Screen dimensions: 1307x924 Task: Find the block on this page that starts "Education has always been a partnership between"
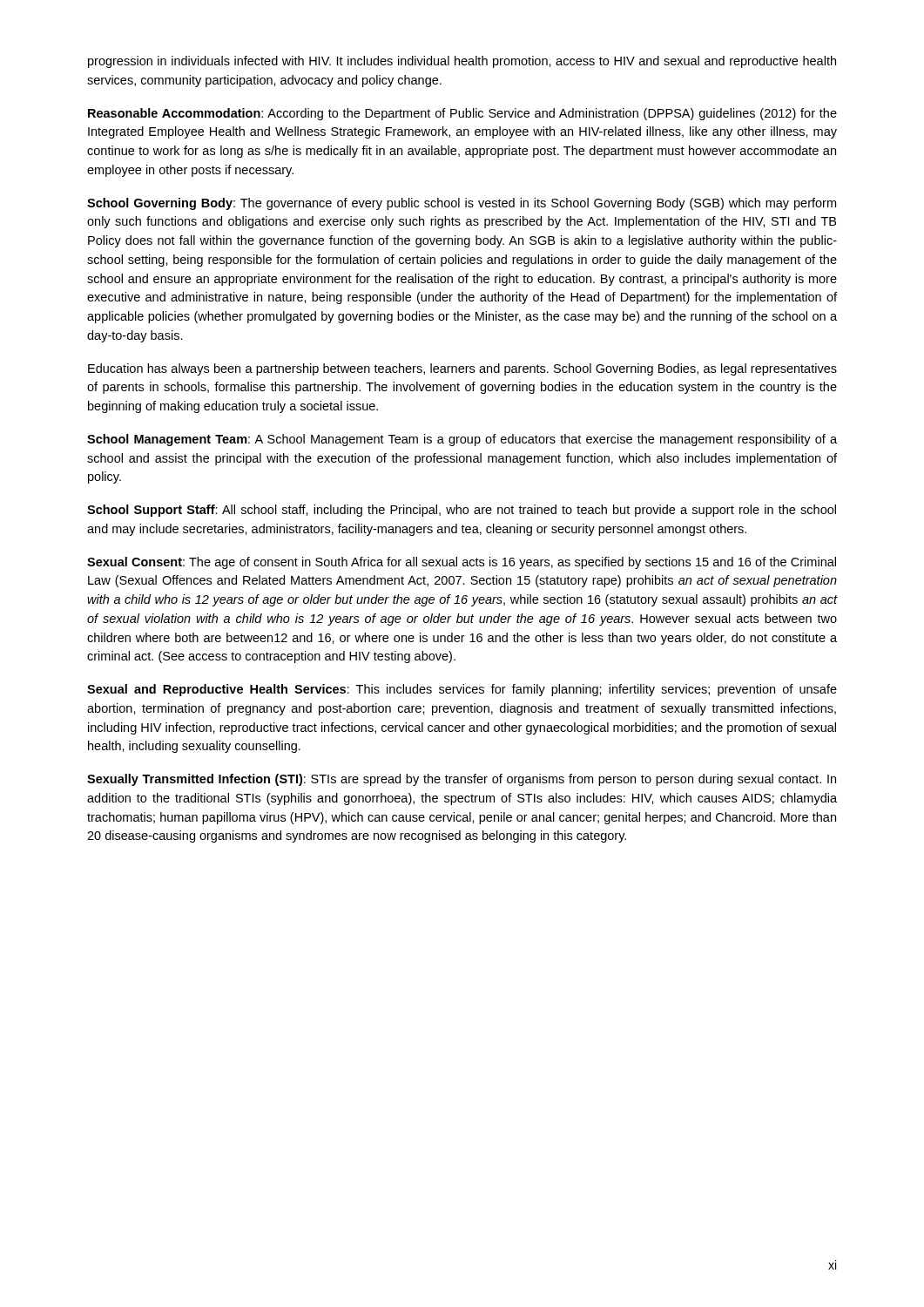[x=462, y=387]
